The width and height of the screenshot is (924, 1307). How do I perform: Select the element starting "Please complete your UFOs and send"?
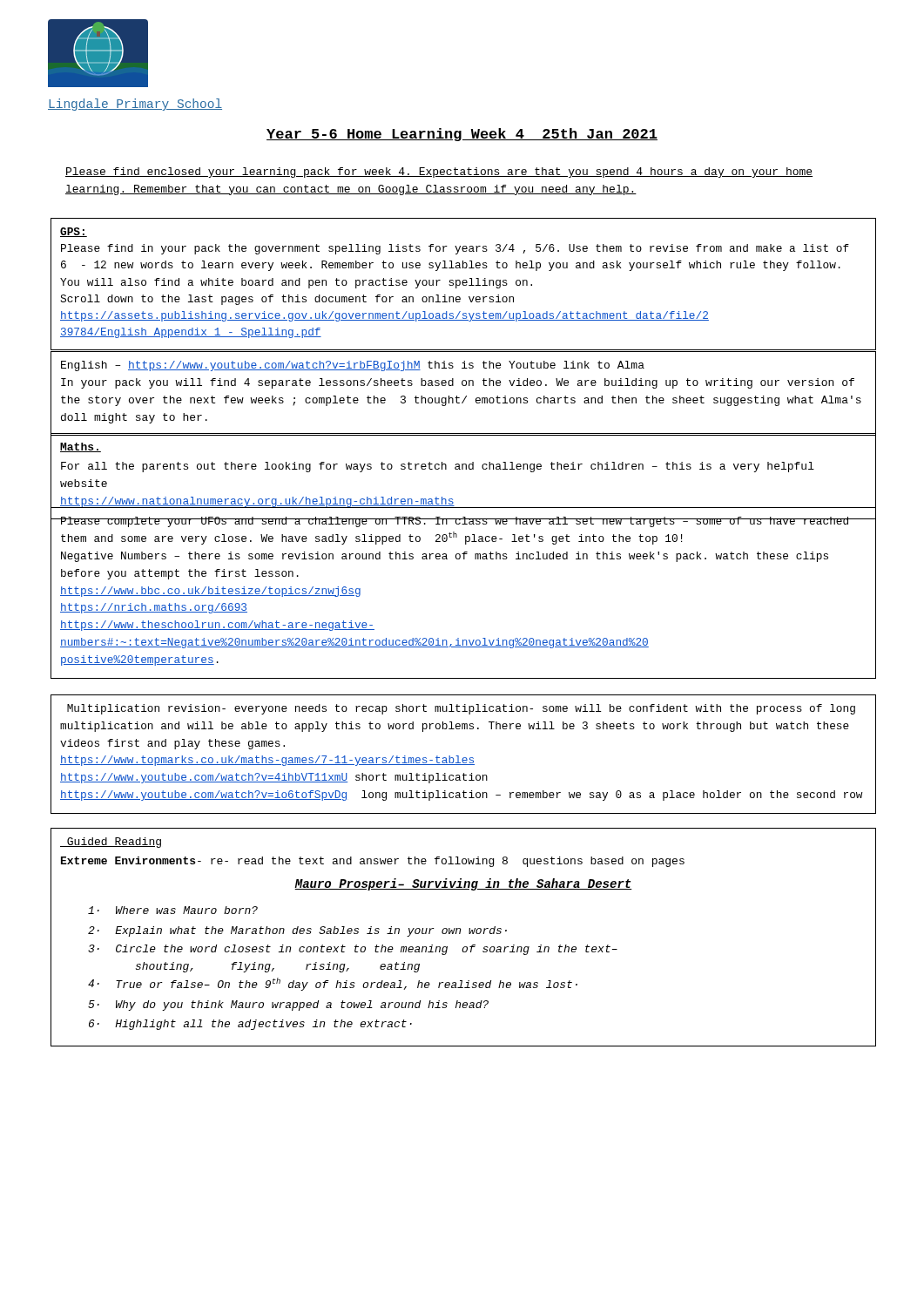(455, 522)
